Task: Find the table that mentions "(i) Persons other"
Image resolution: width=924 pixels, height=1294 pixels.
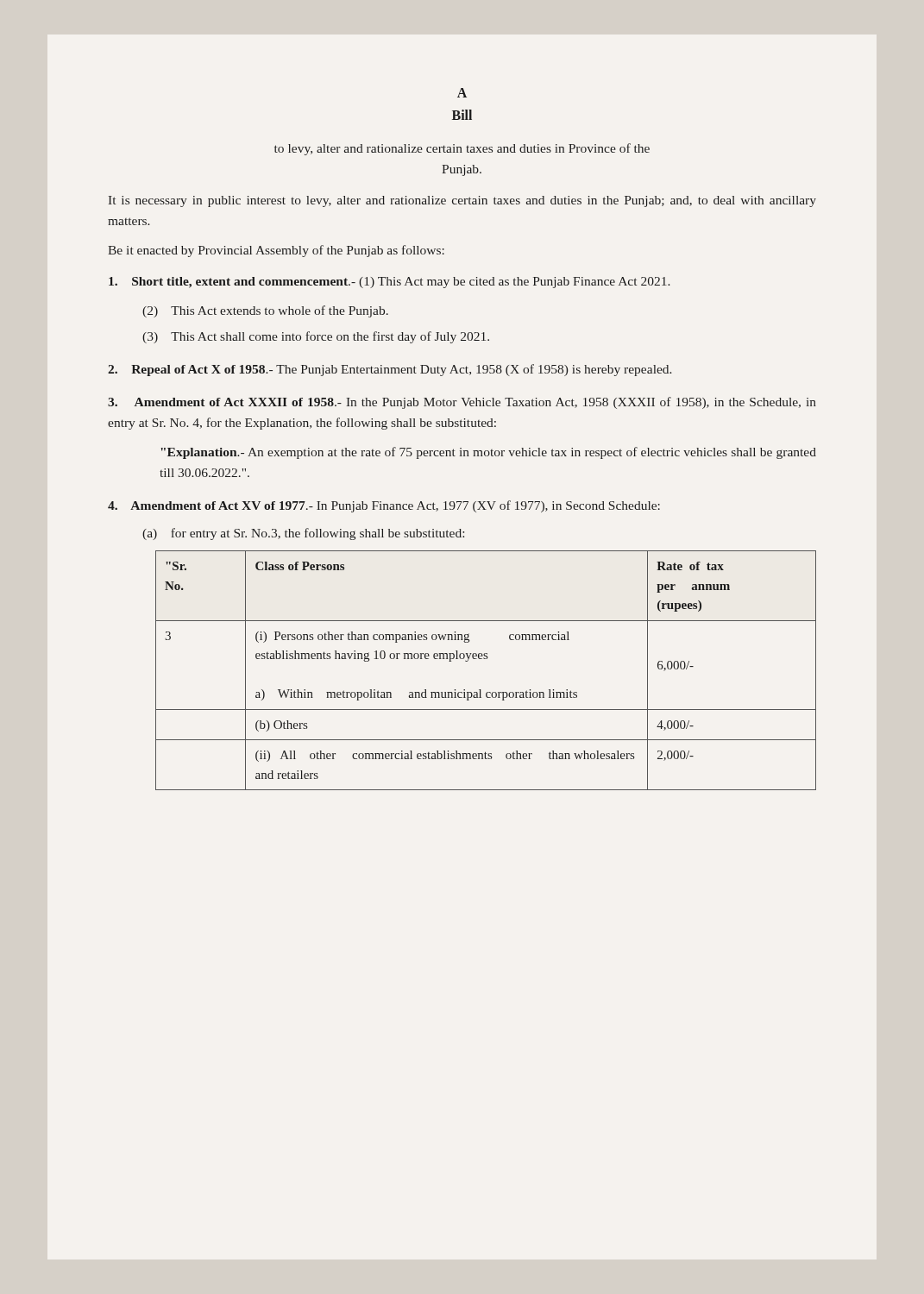Action: (486, 671)
